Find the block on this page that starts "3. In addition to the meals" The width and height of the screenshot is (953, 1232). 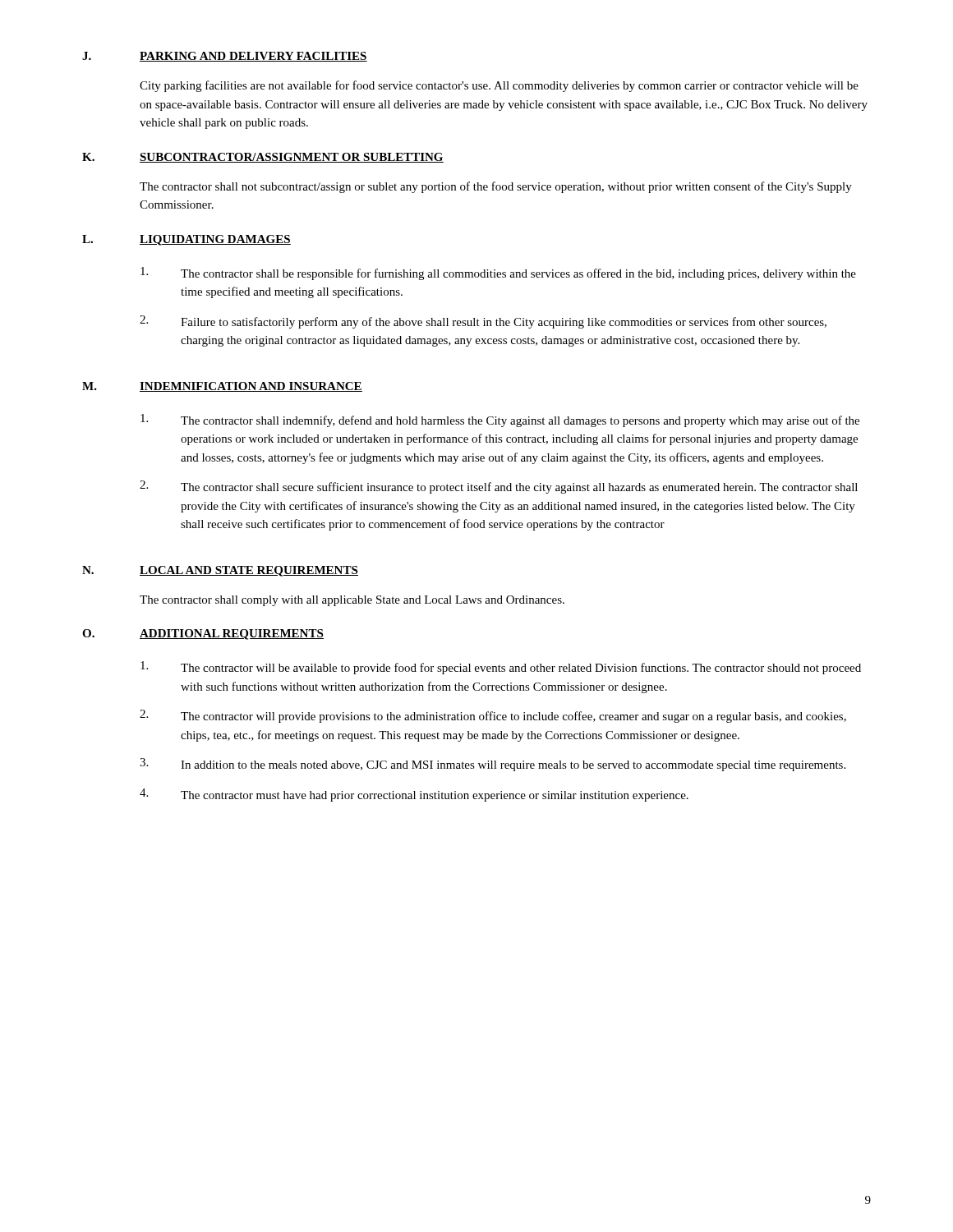[505, 765]
